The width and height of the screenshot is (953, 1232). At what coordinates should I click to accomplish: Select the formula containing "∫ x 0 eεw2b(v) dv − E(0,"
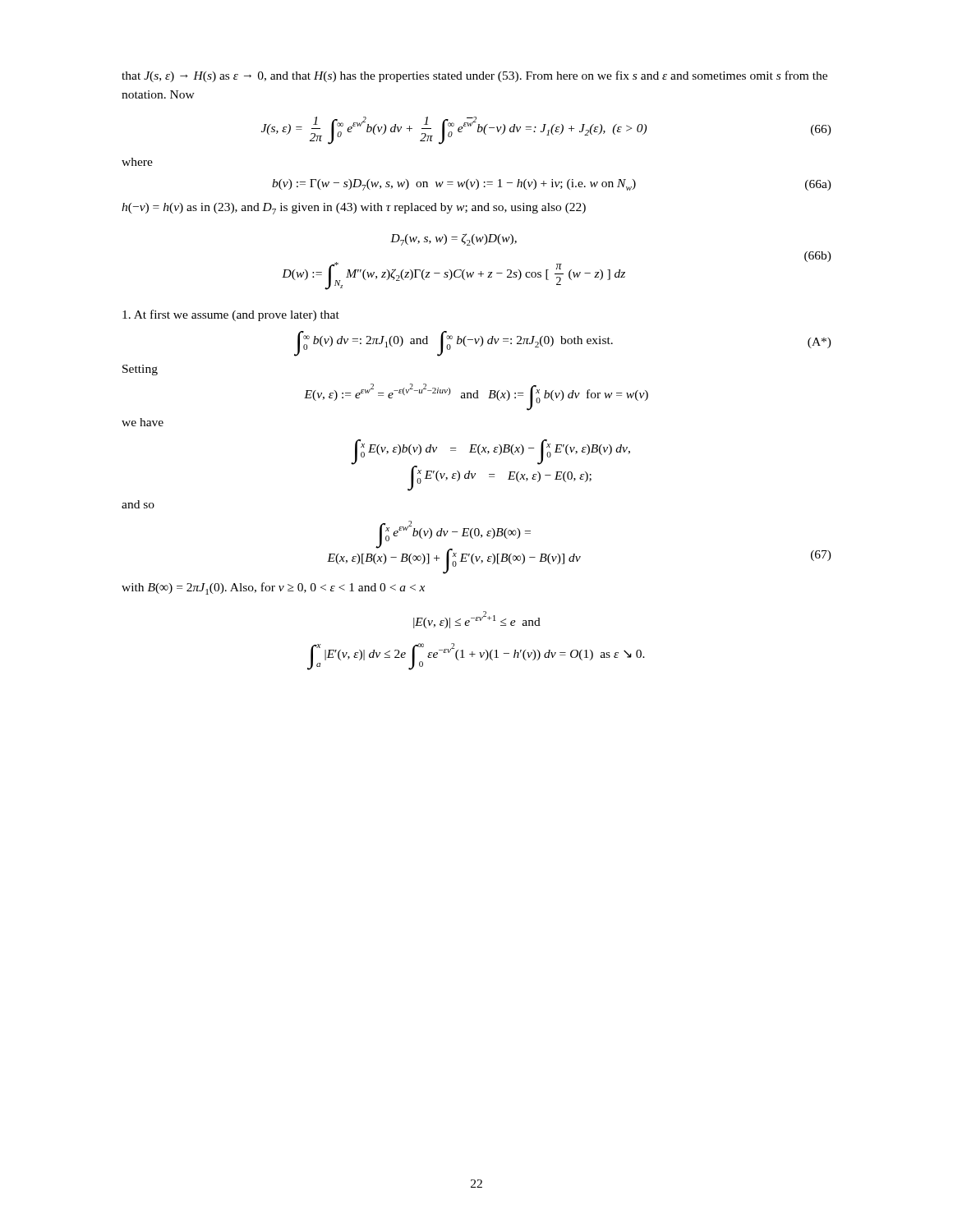476,545
